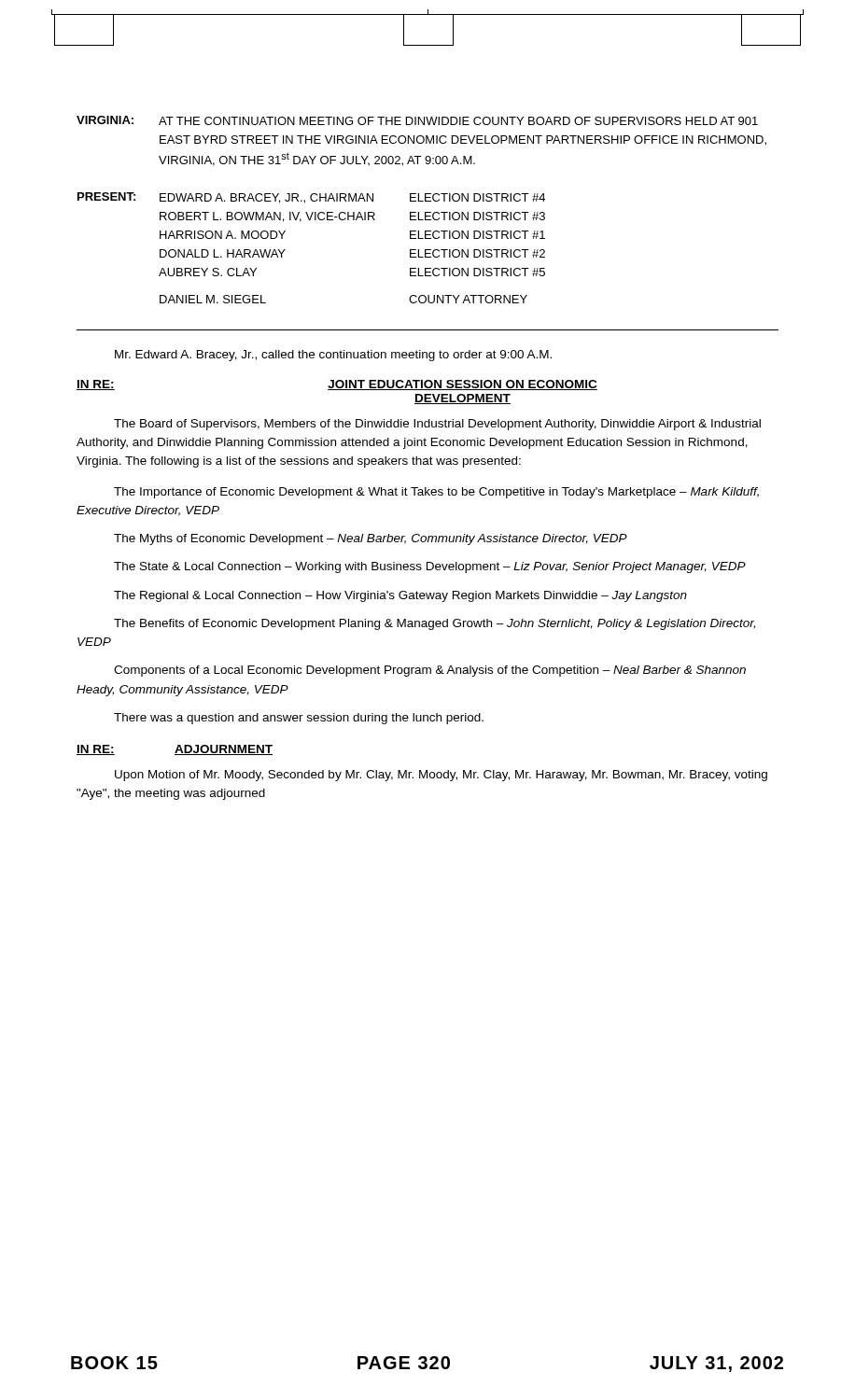Click on the text block containing "There was a question and answer"
This screenshot has width=855, height=1400.
tap(299, 717)
